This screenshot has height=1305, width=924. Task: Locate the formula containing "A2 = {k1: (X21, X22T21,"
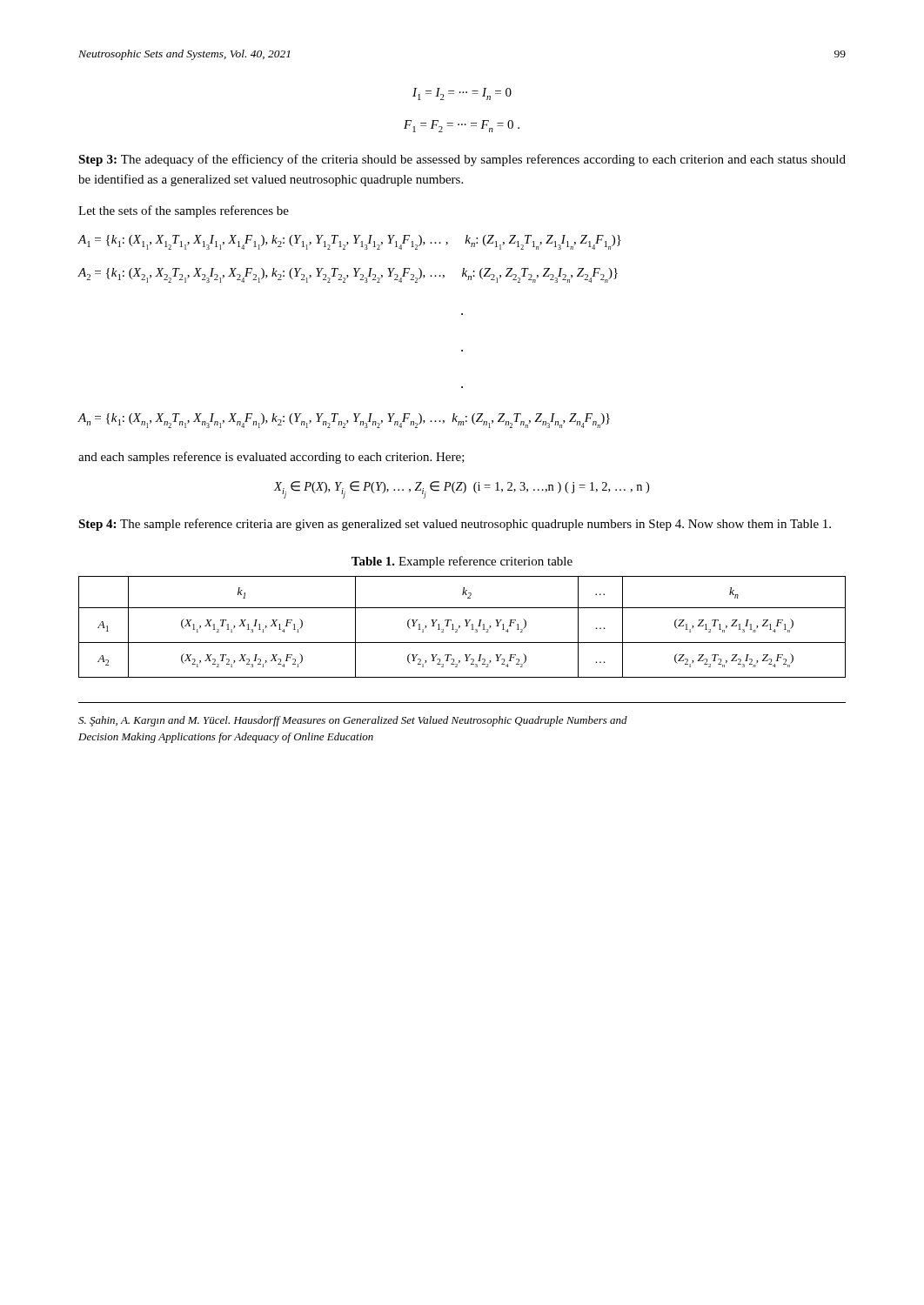pyautogui.click(x=349, y=275)
